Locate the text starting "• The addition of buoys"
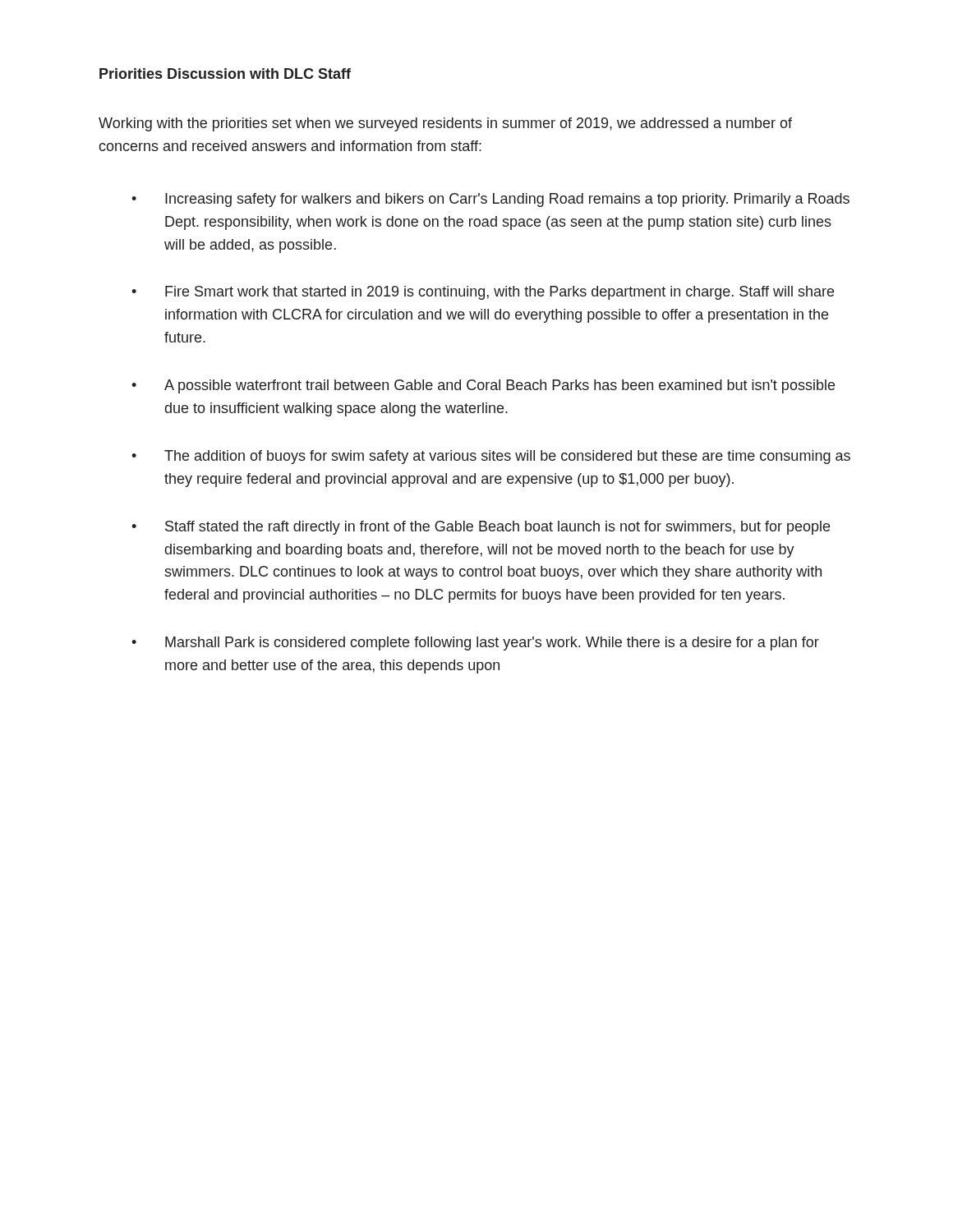Image resolution: width=953 pixels, height=1232 pixels. 493,468
